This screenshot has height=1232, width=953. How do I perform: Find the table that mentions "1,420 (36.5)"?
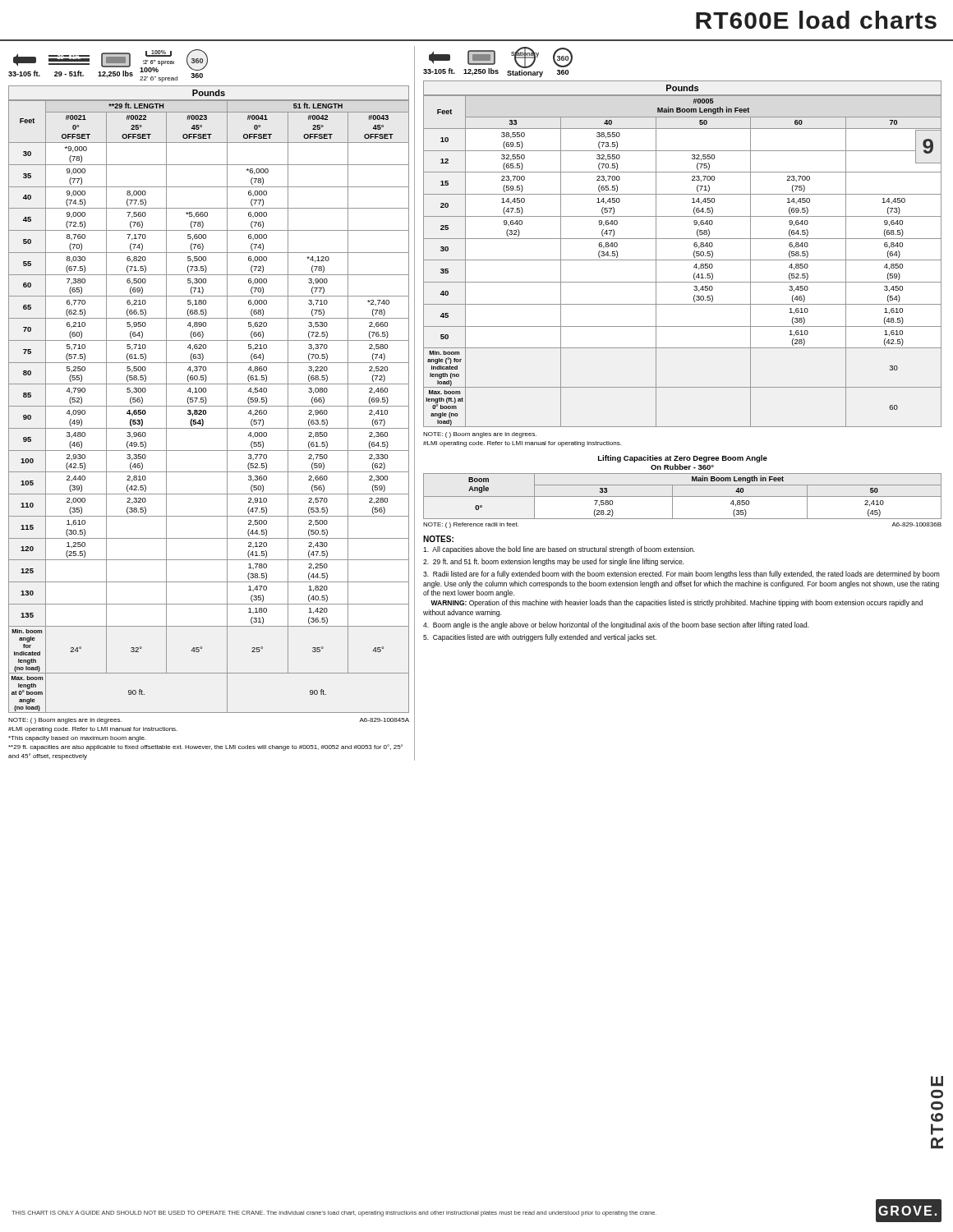pos(209,406)
